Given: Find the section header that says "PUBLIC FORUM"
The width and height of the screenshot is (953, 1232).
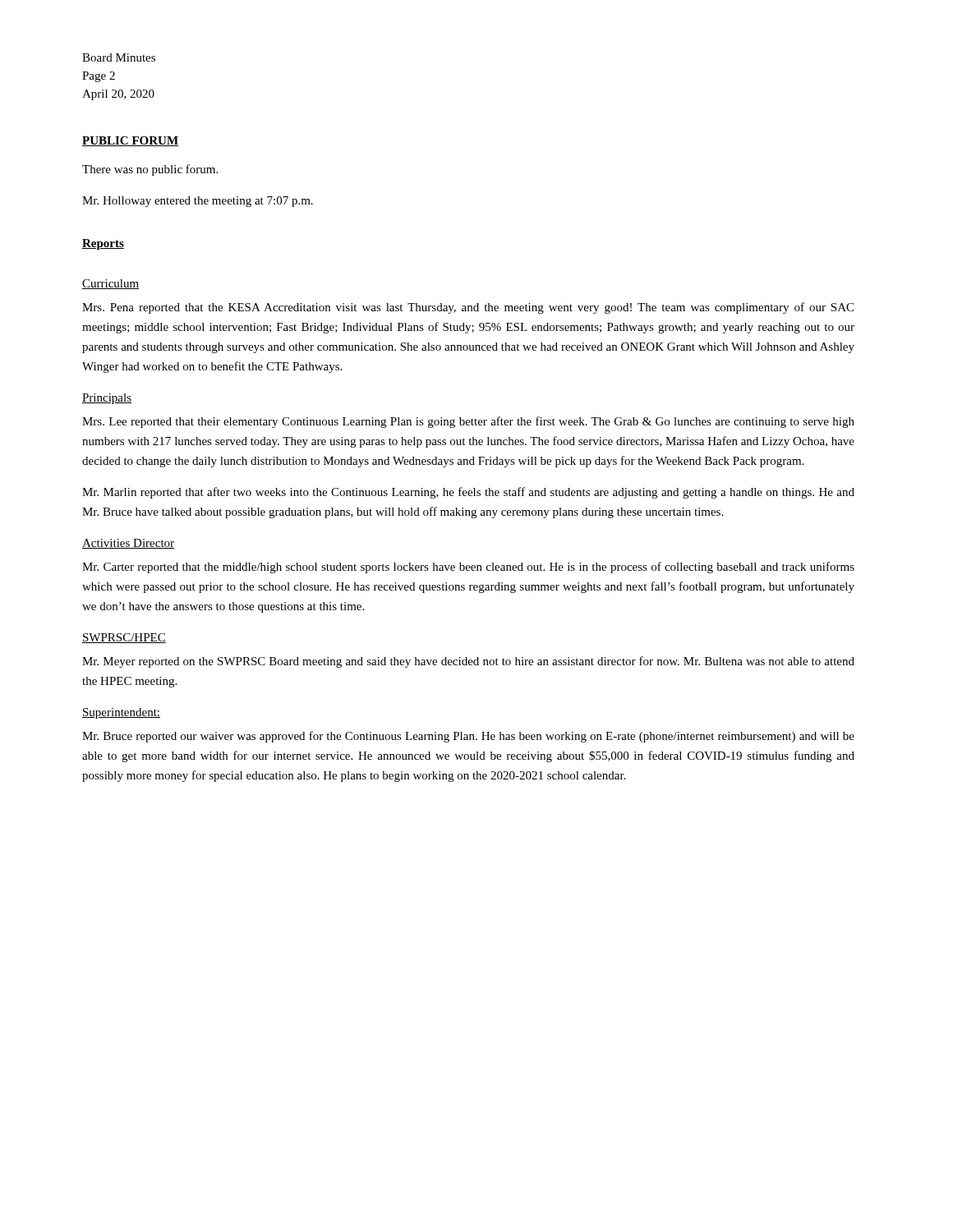Looking at the screenshot, I should [x=130, y=141].
